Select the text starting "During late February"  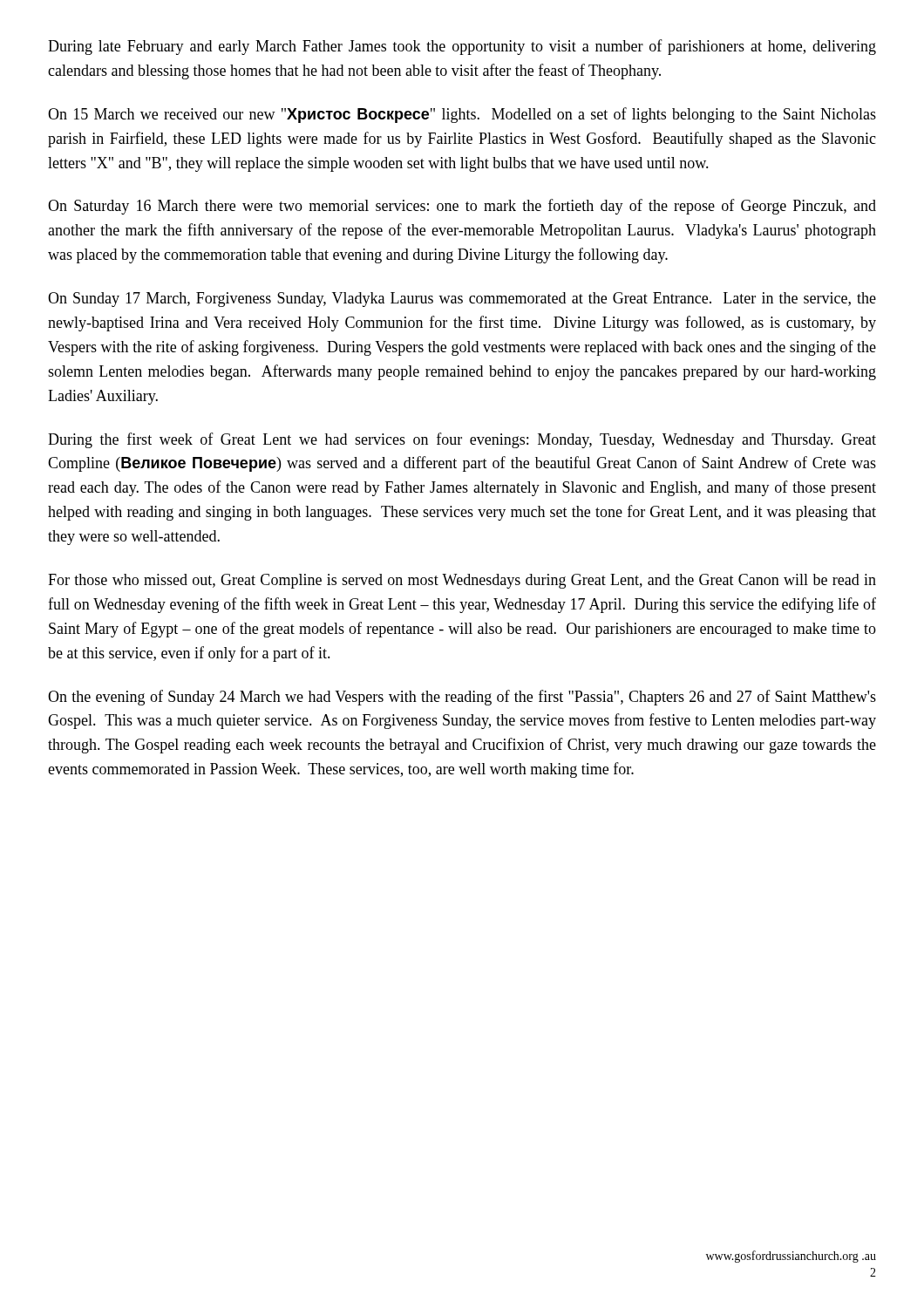pos(462,58)
